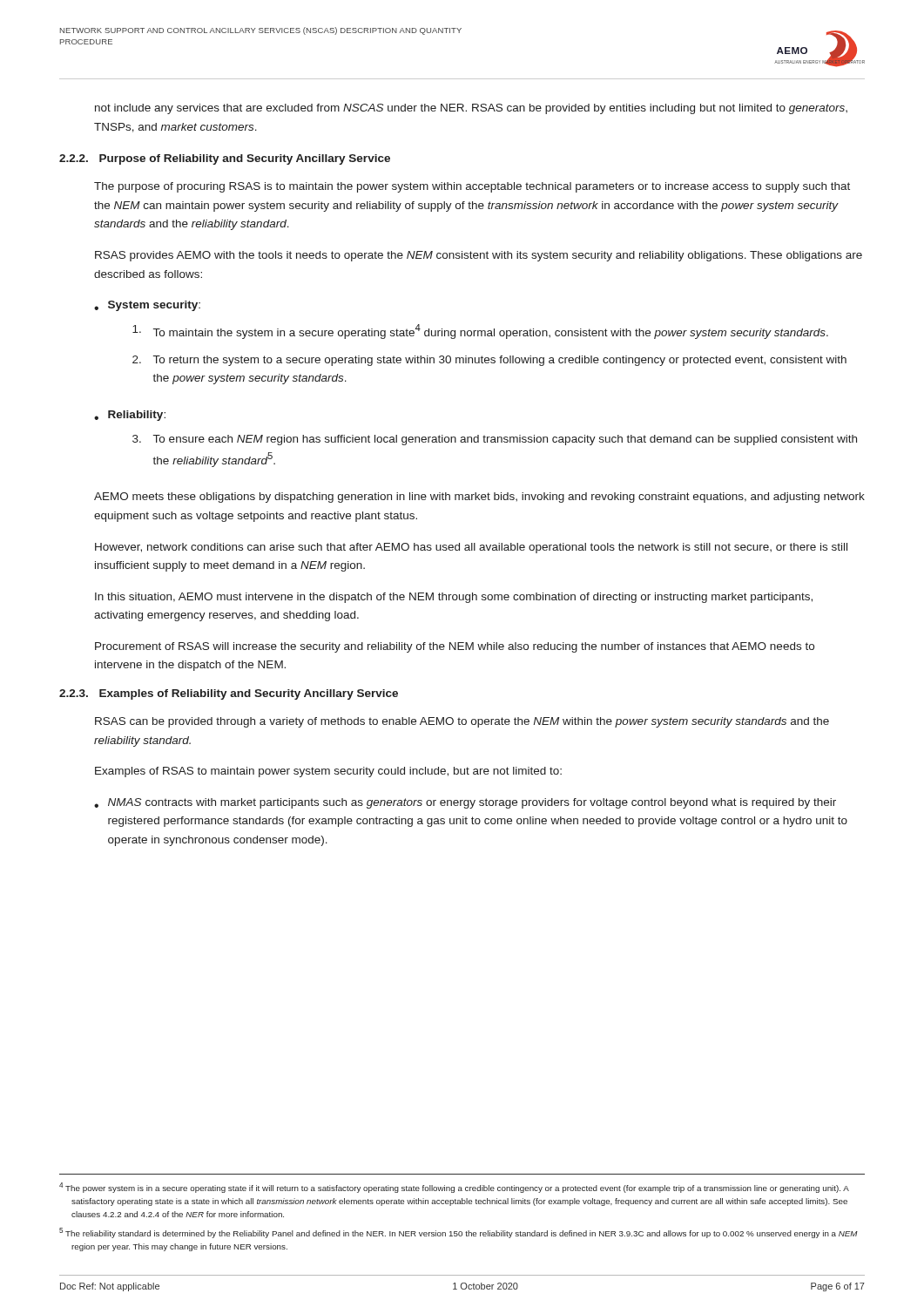This screenshot has width=924, height=1307.
Task: Locate the text starting "Examples of RSAS to maintain power system"
Action: tap(328, 771)
